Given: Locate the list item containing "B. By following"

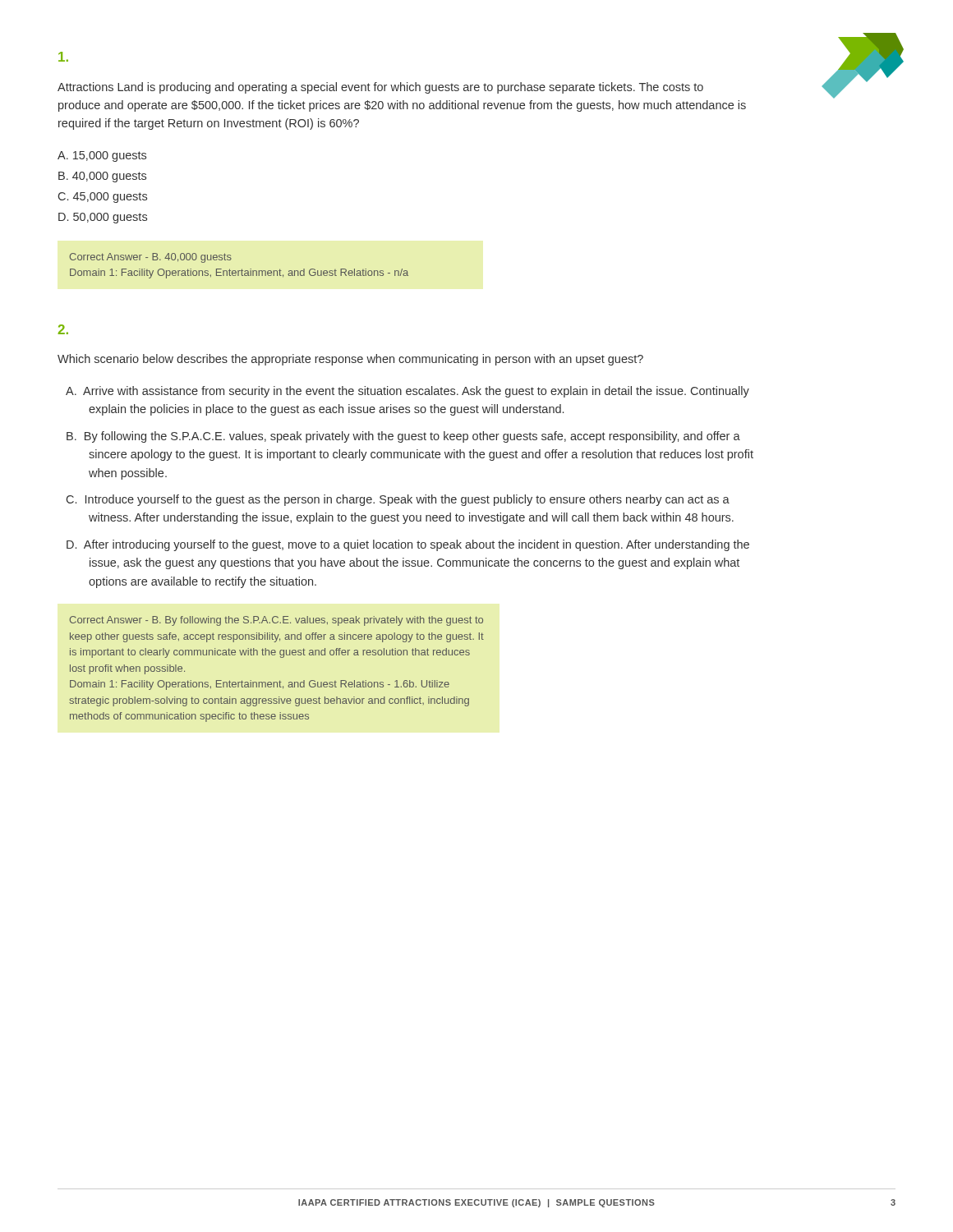Looking at the screenshot, I should point(414,454).
